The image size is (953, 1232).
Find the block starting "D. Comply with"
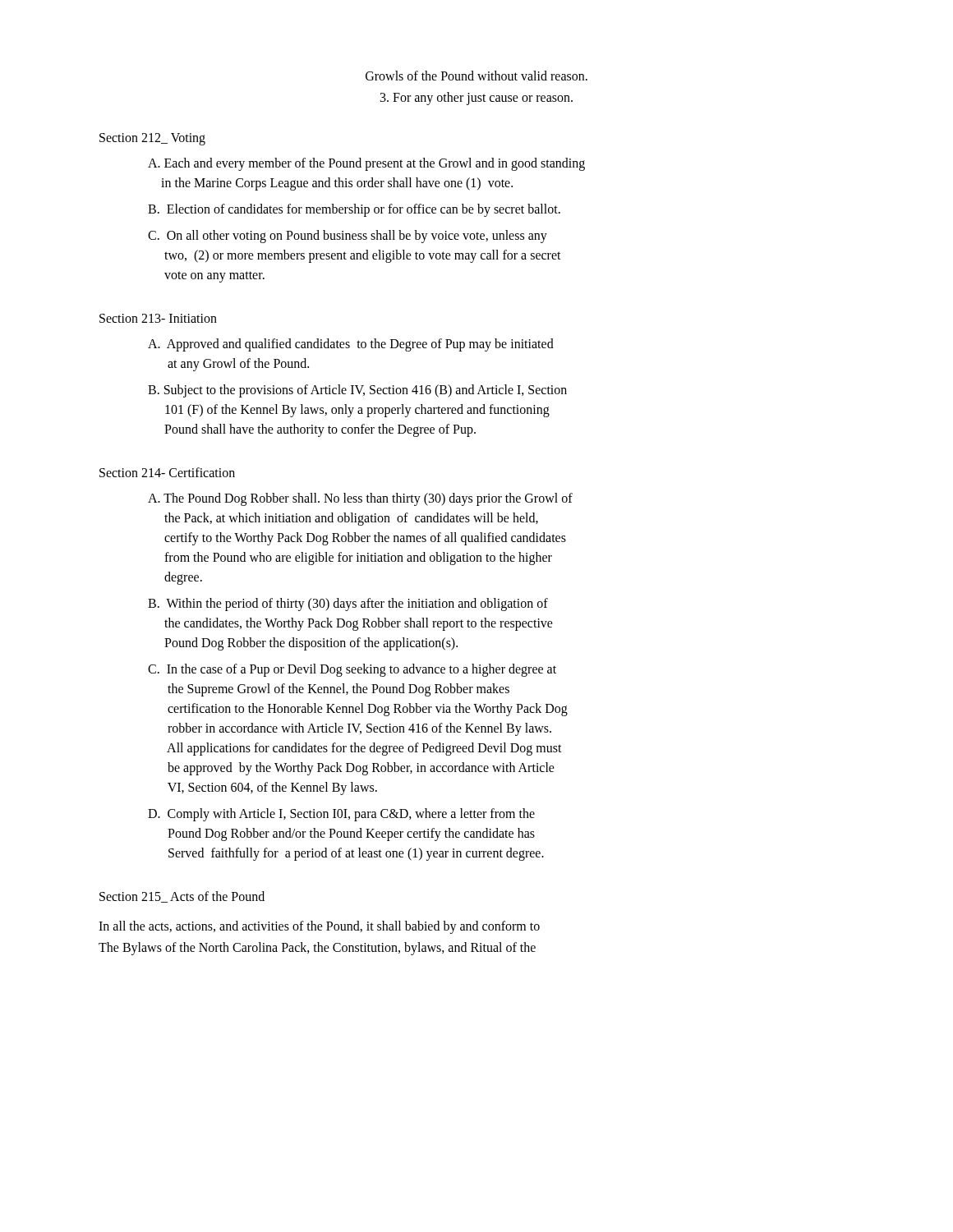[346, 833]
